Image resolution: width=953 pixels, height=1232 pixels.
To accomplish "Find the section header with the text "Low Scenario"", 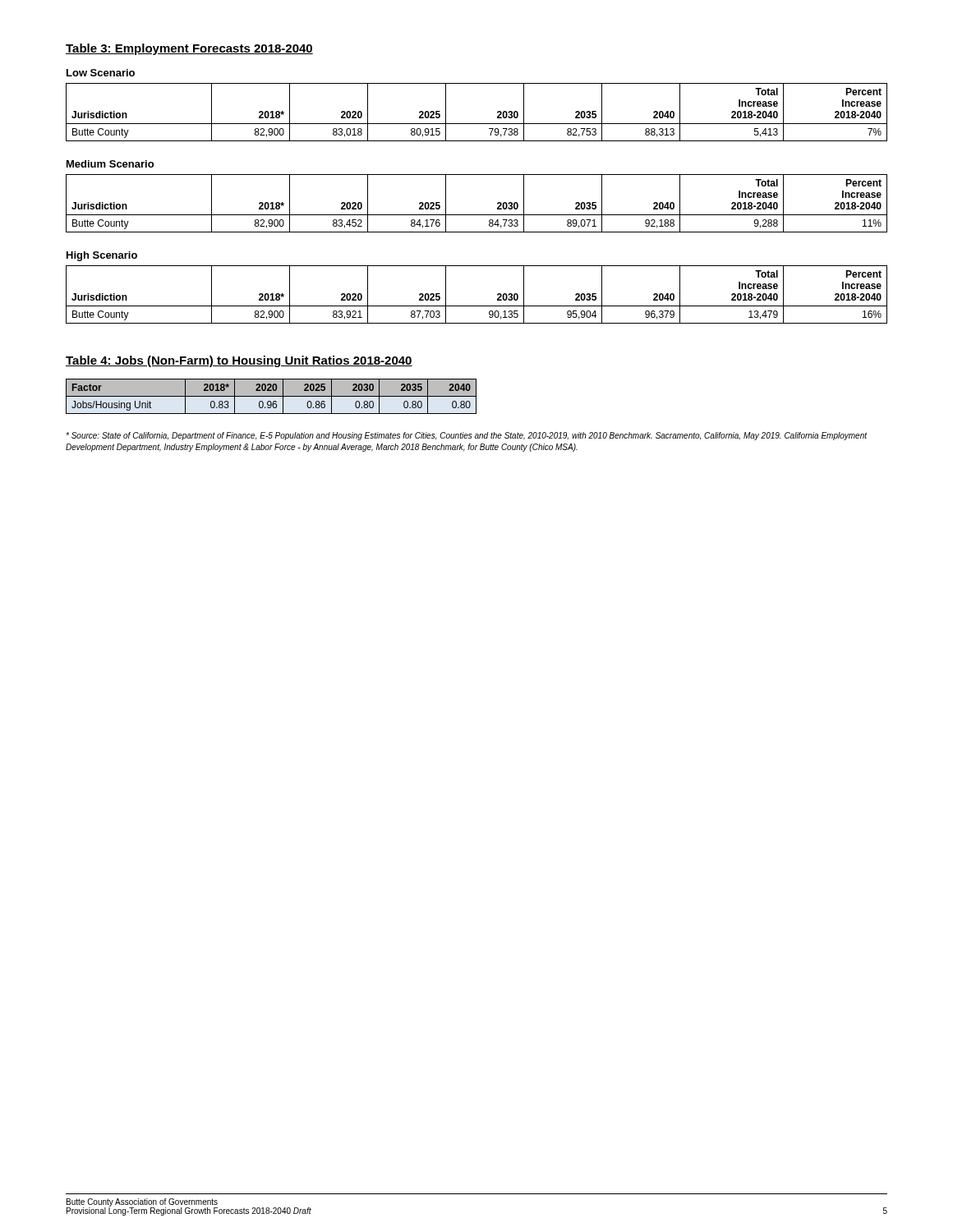I will 100,73.
